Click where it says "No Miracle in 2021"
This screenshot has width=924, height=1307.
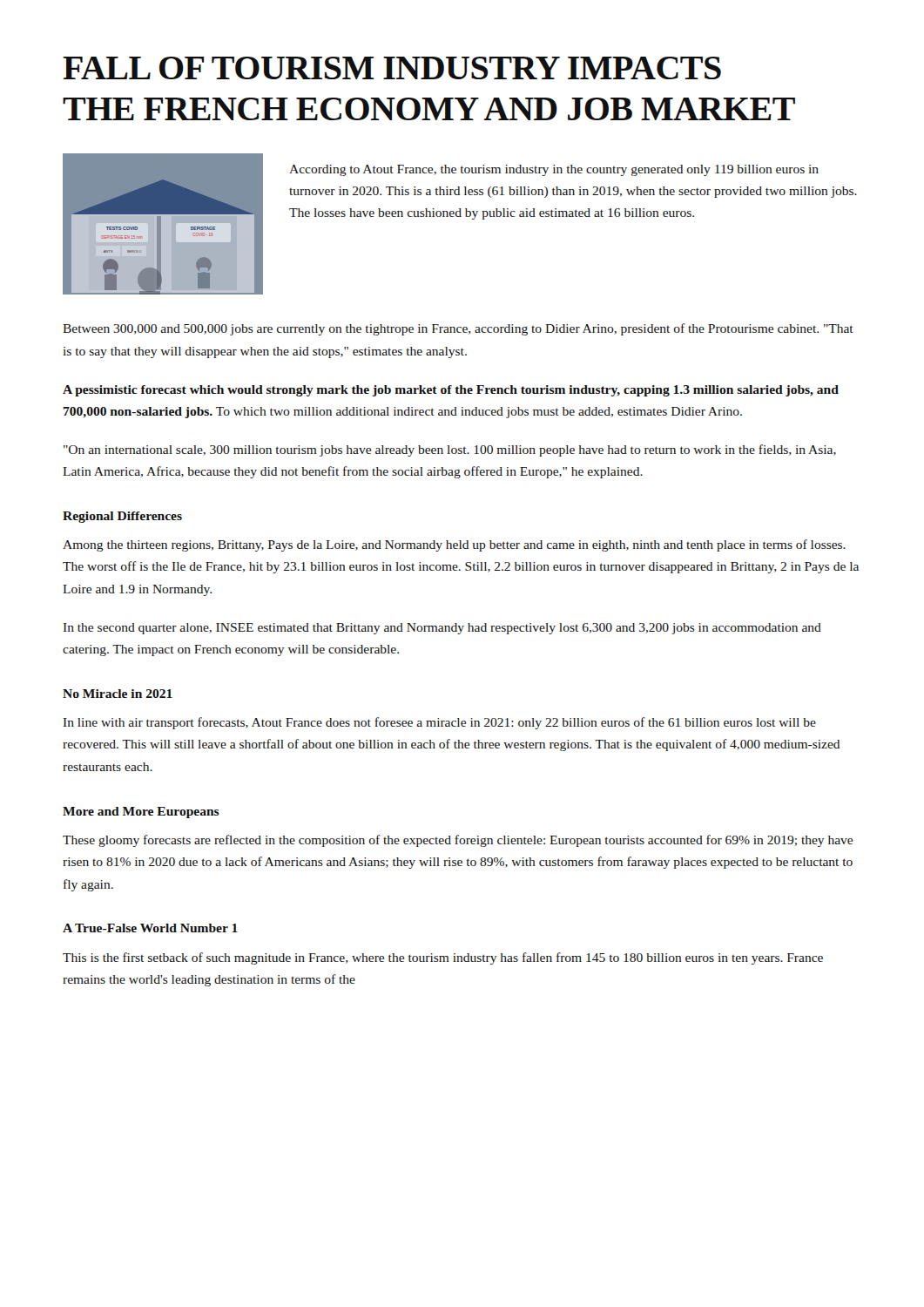(118, 693)
